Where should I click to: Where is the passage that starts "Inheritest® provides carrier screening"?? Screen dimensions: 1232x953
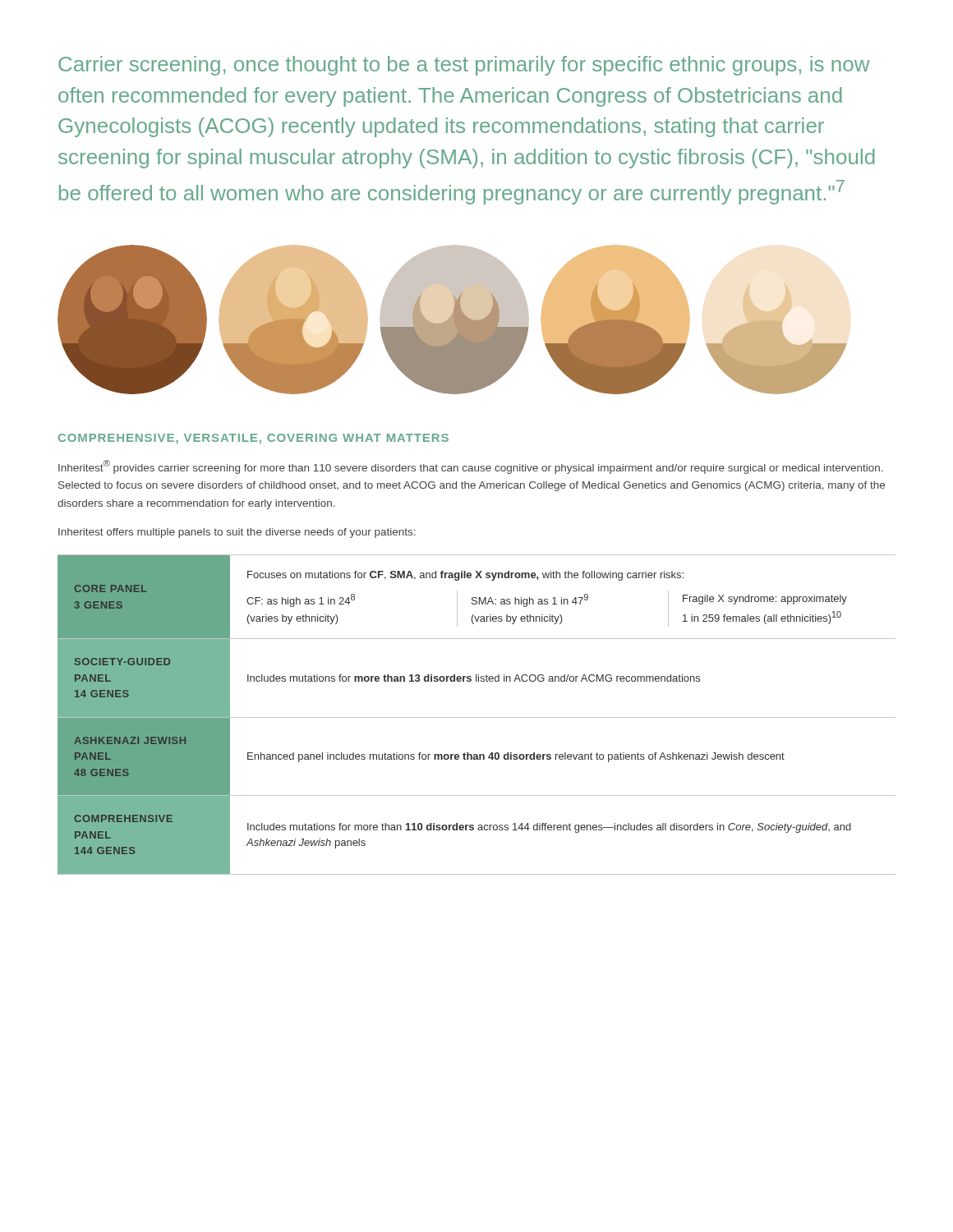tap(476, 484)
